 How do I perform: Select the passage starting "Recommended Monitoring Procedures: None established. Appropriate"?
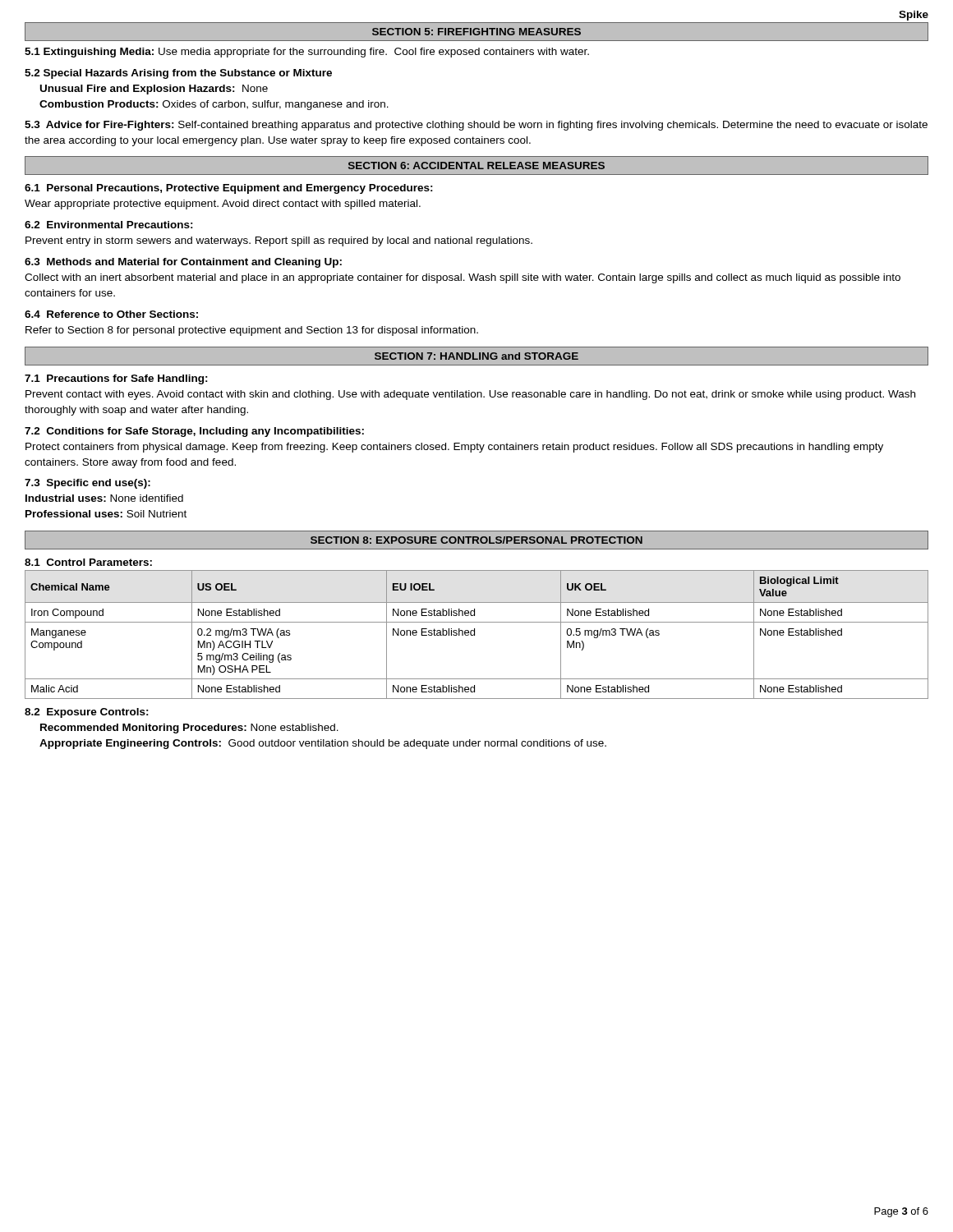323,735
